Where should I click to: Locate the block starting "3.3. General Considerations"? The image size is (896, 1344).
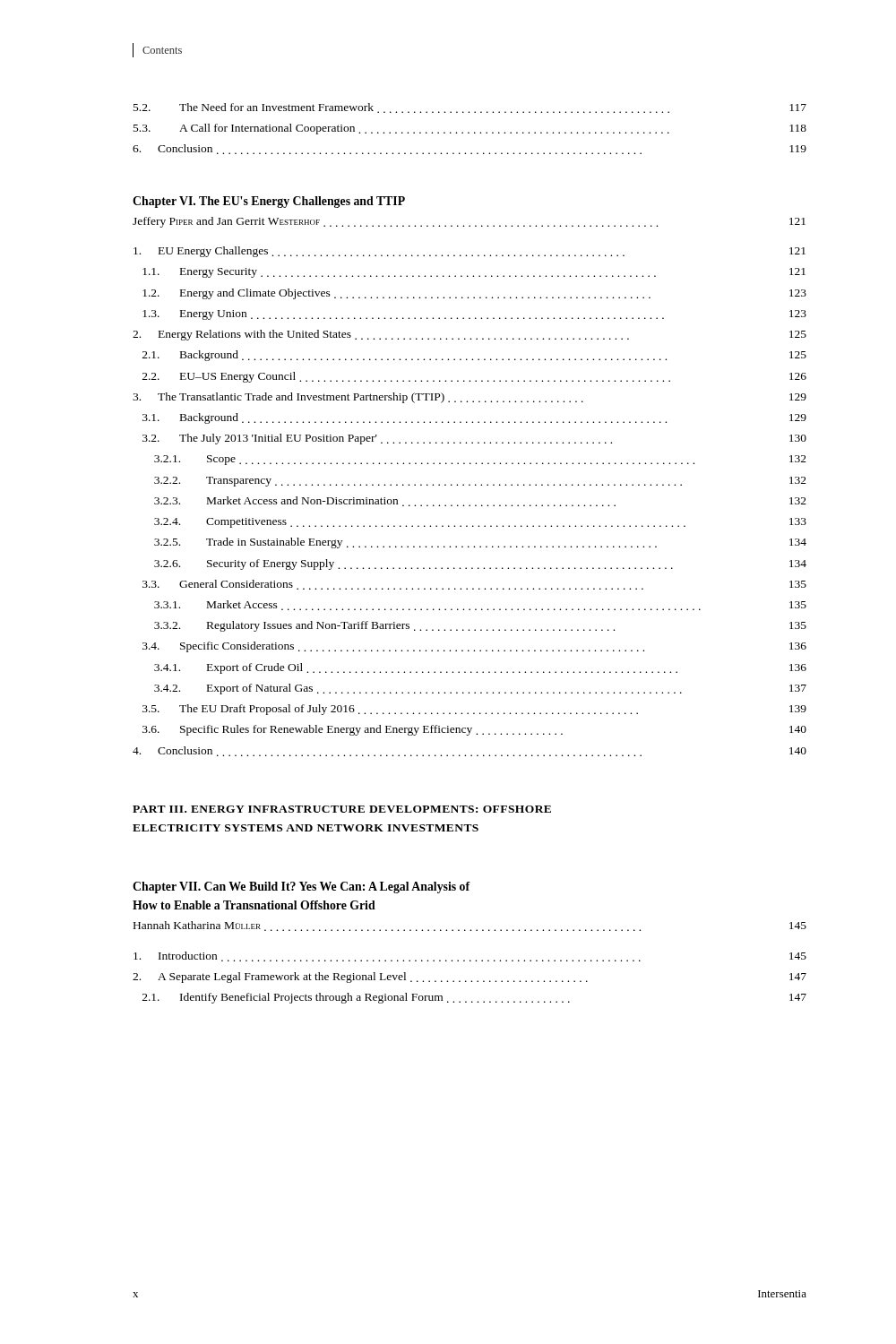point(470,584)
